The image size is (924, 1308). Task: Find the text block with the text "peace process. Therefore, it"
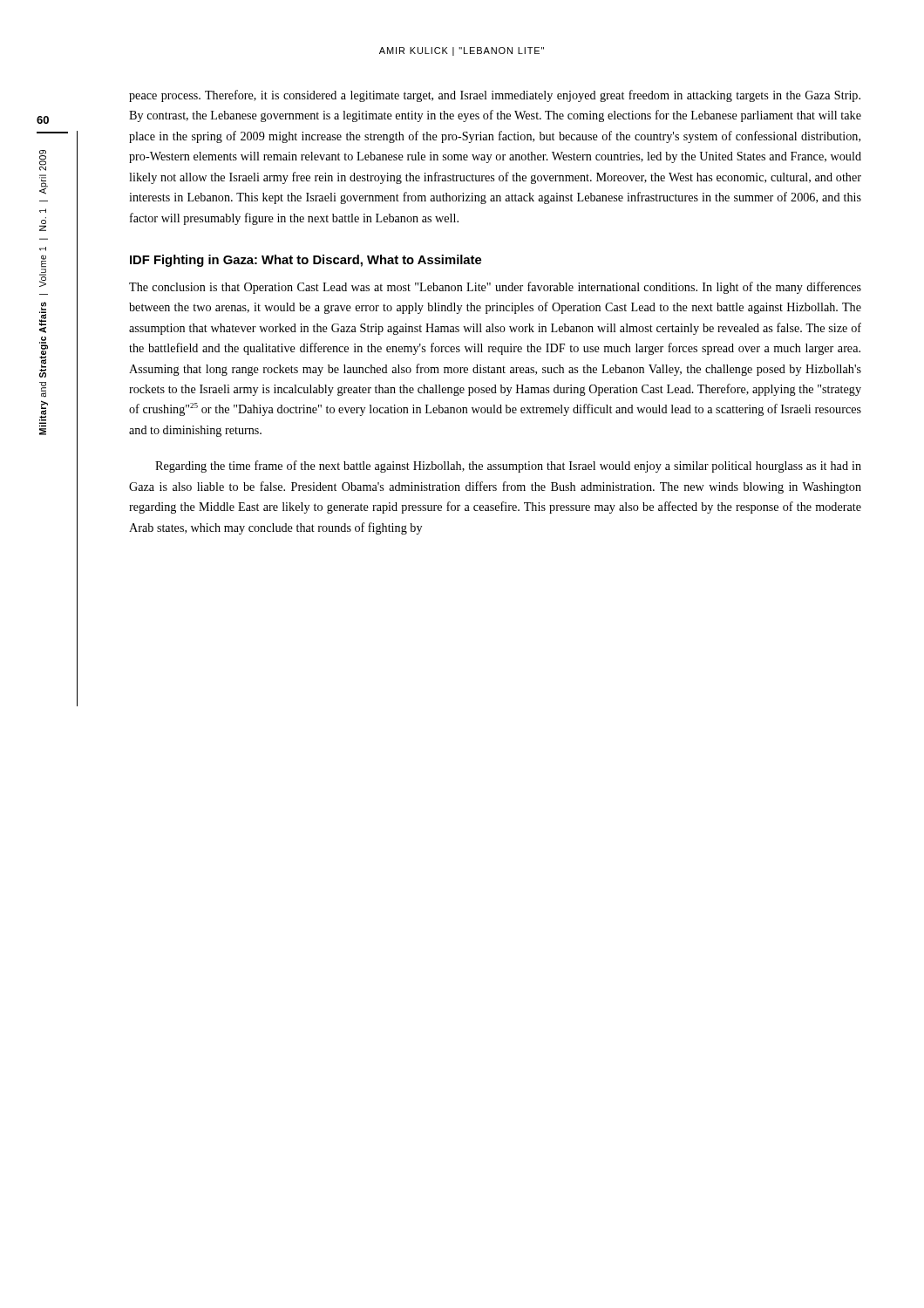tap(495, 156)
